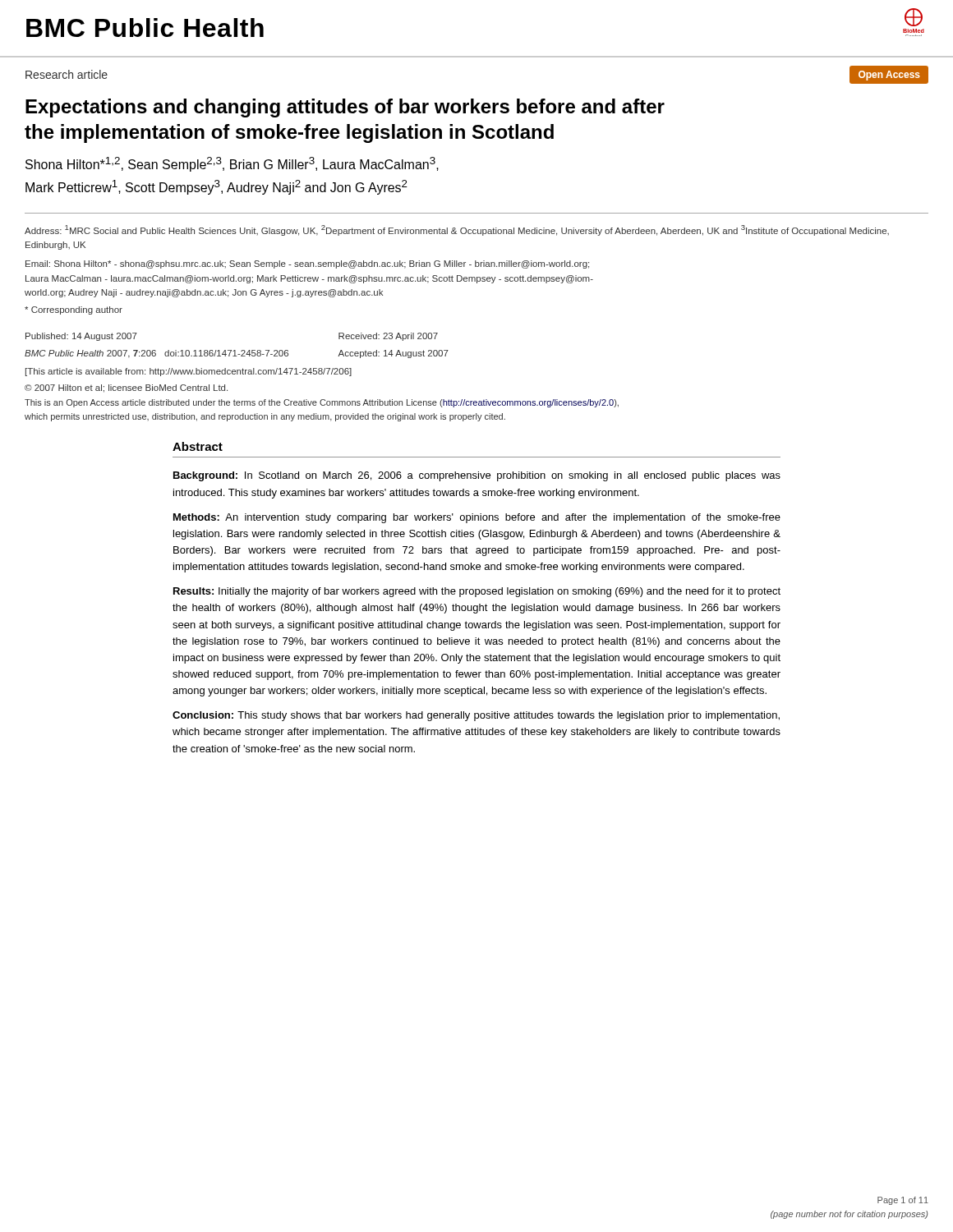
Task: Click on the text containing "[This article is available from: http://www.biomedcentral.com/1471-2458/7/206]"
Action: pos(188,372)
